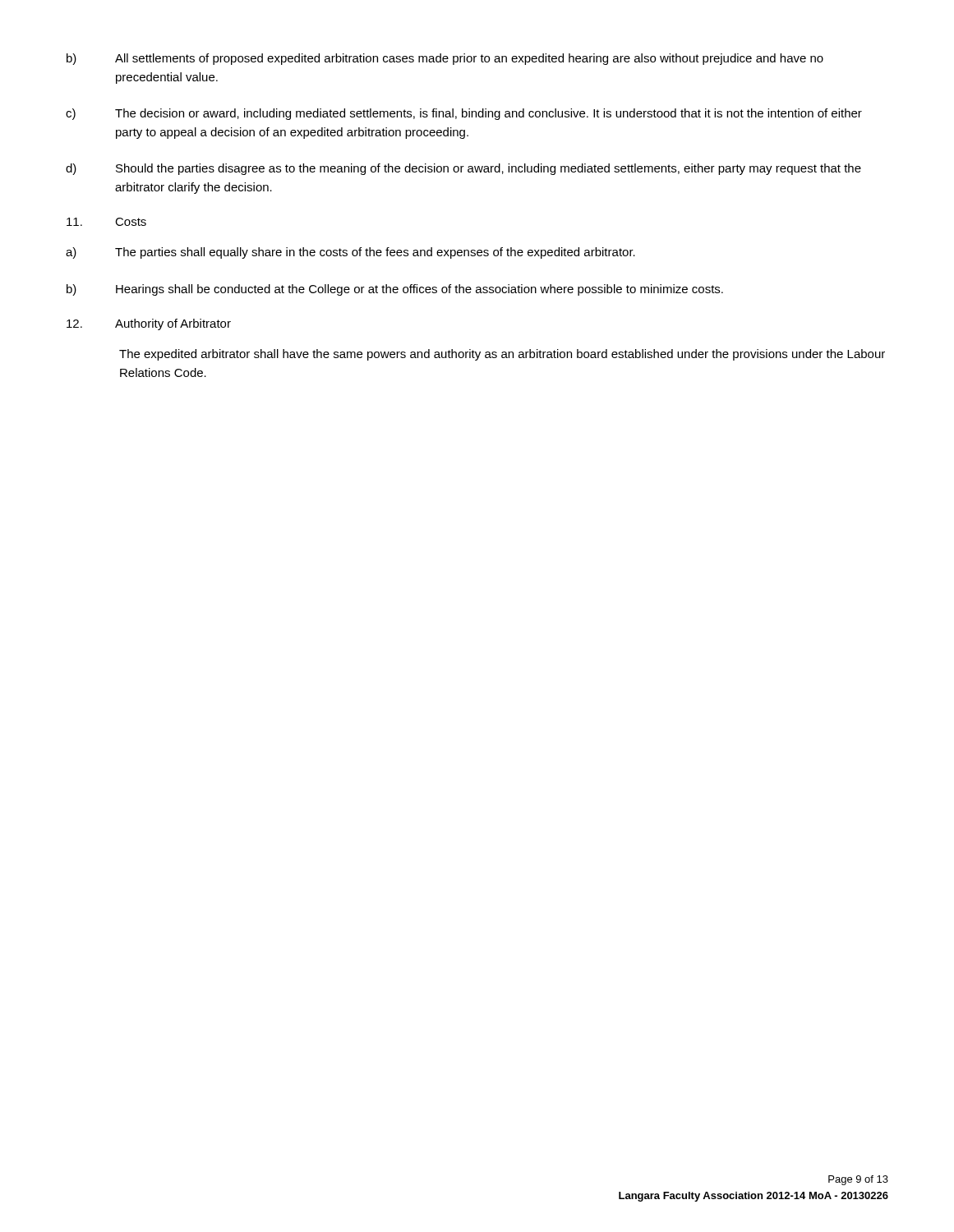Navigate to the passage starting "The expedited arbitrator shall have the same"

502,363
